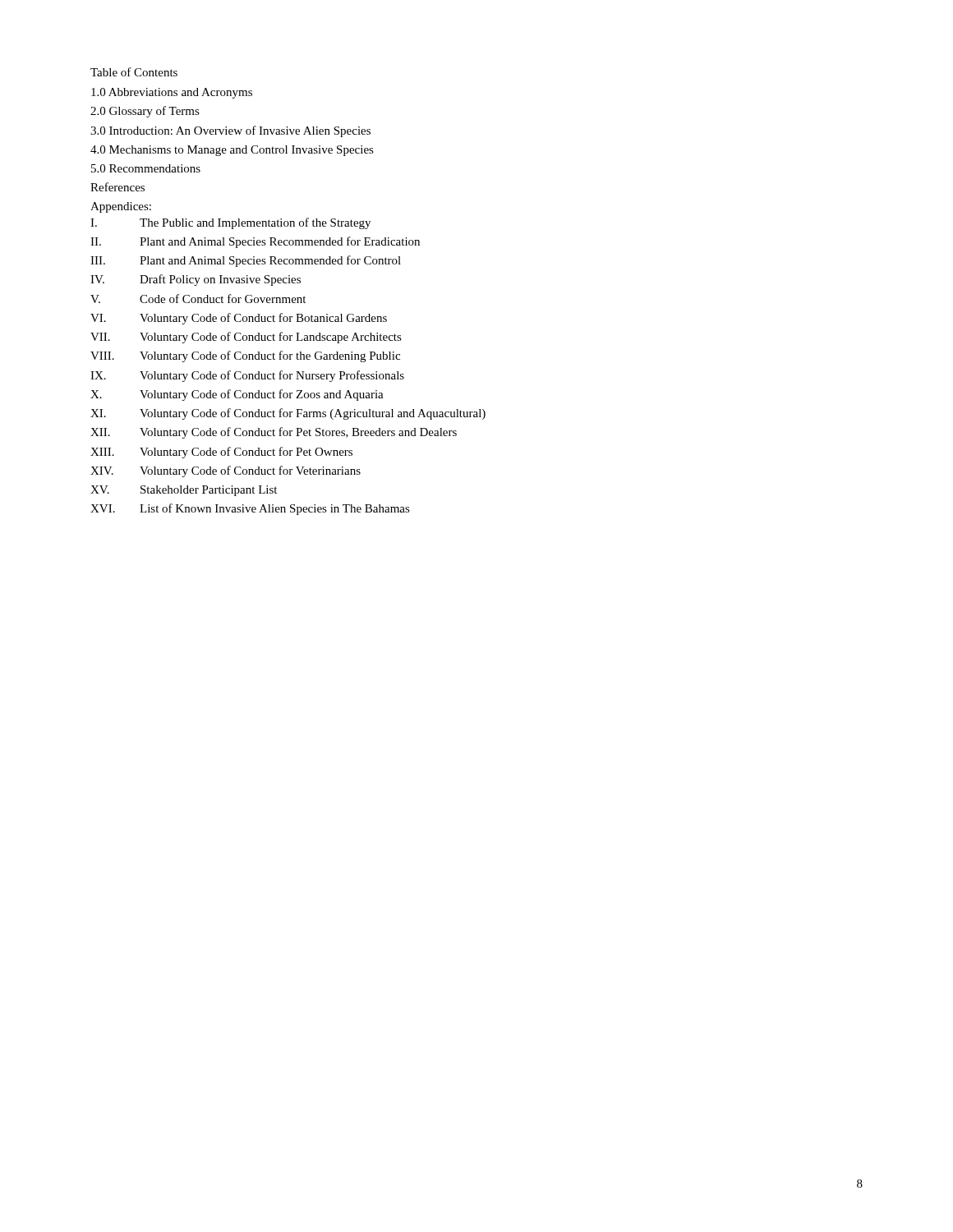
Task: Click on the text starting "I. The Public"
Action: point(230,223)
